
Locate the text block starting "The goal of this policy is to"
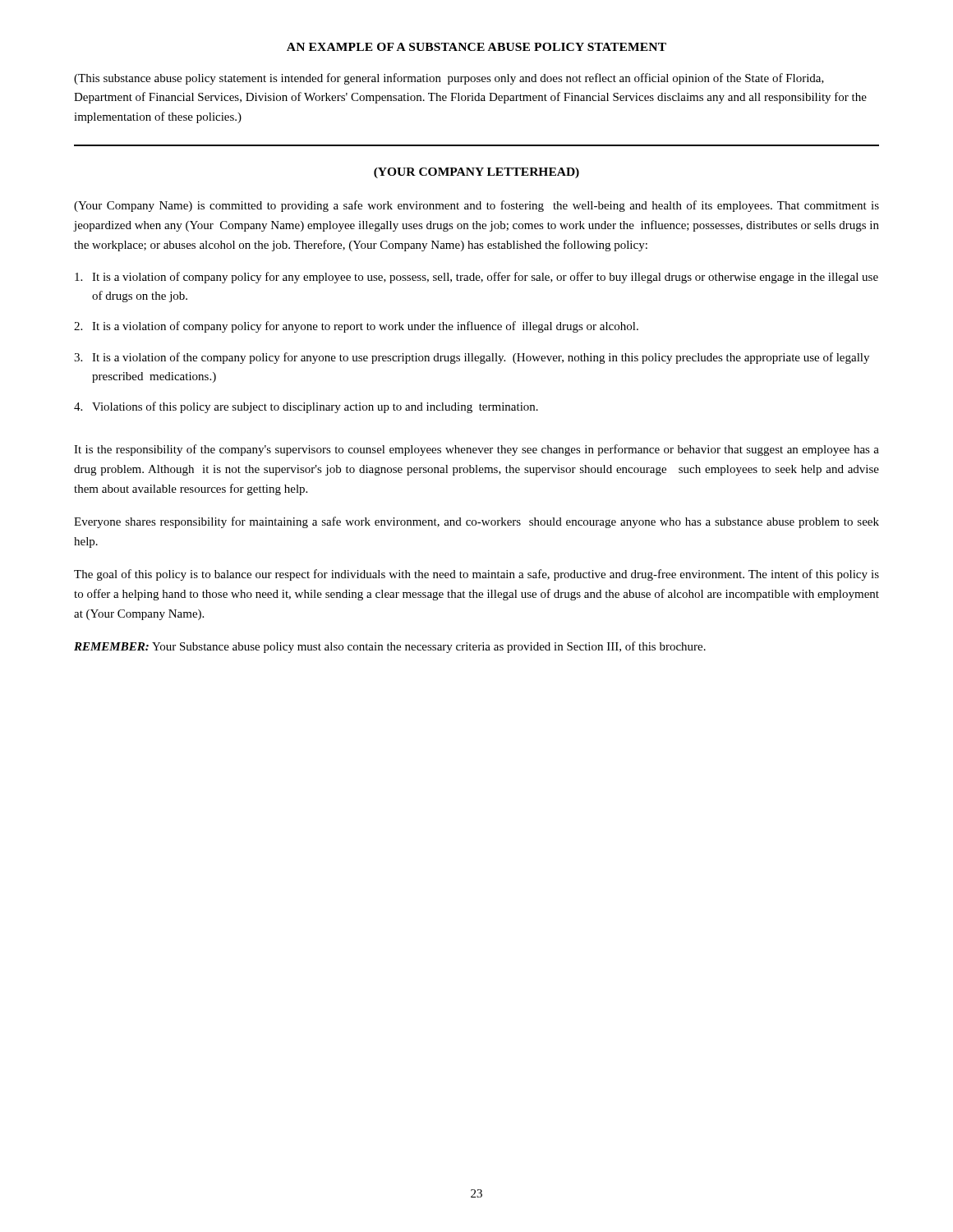[476, 594]
